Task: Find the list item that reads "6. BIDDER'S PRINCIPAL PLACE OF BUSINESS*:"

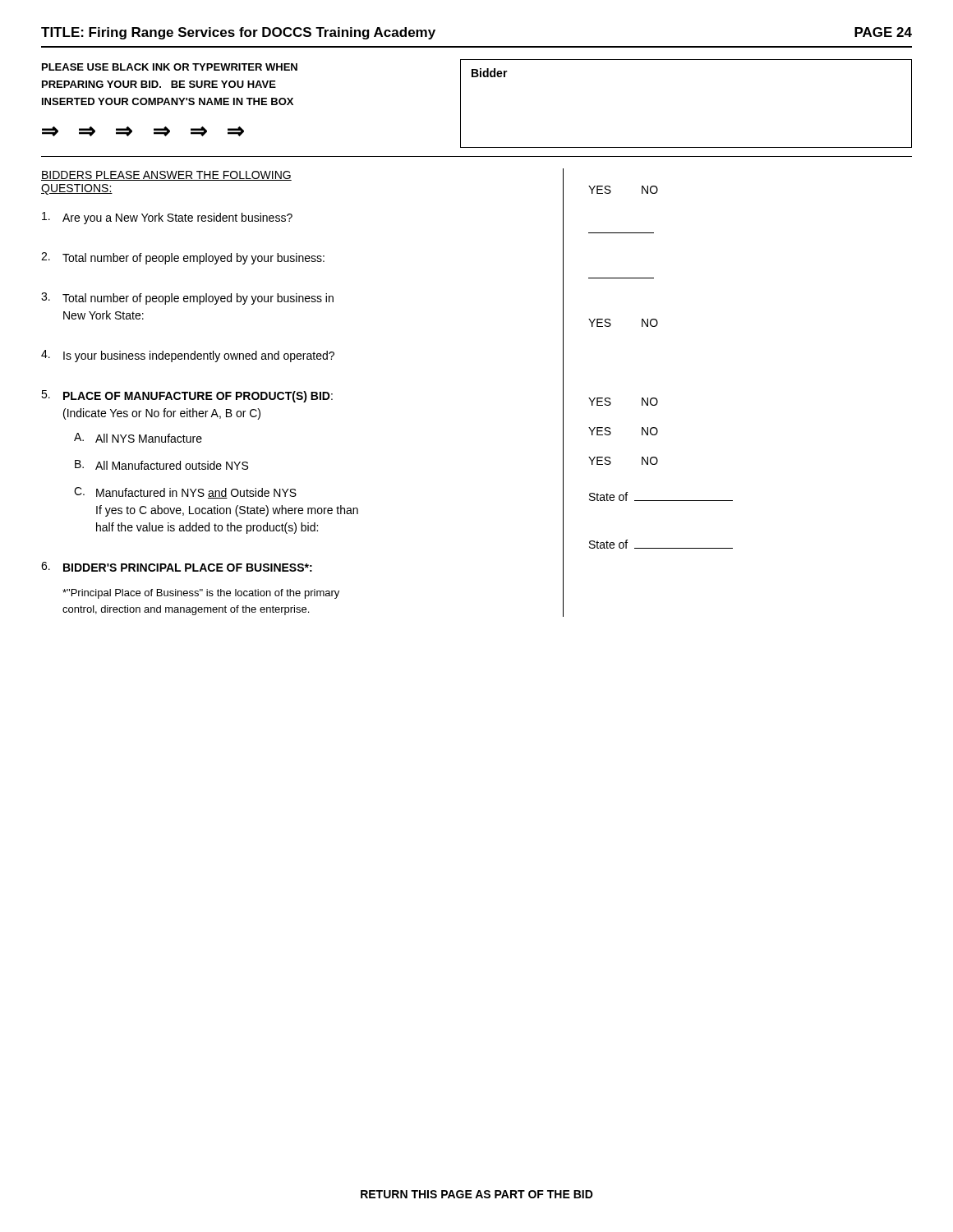Action: click(x=177, y=568)
